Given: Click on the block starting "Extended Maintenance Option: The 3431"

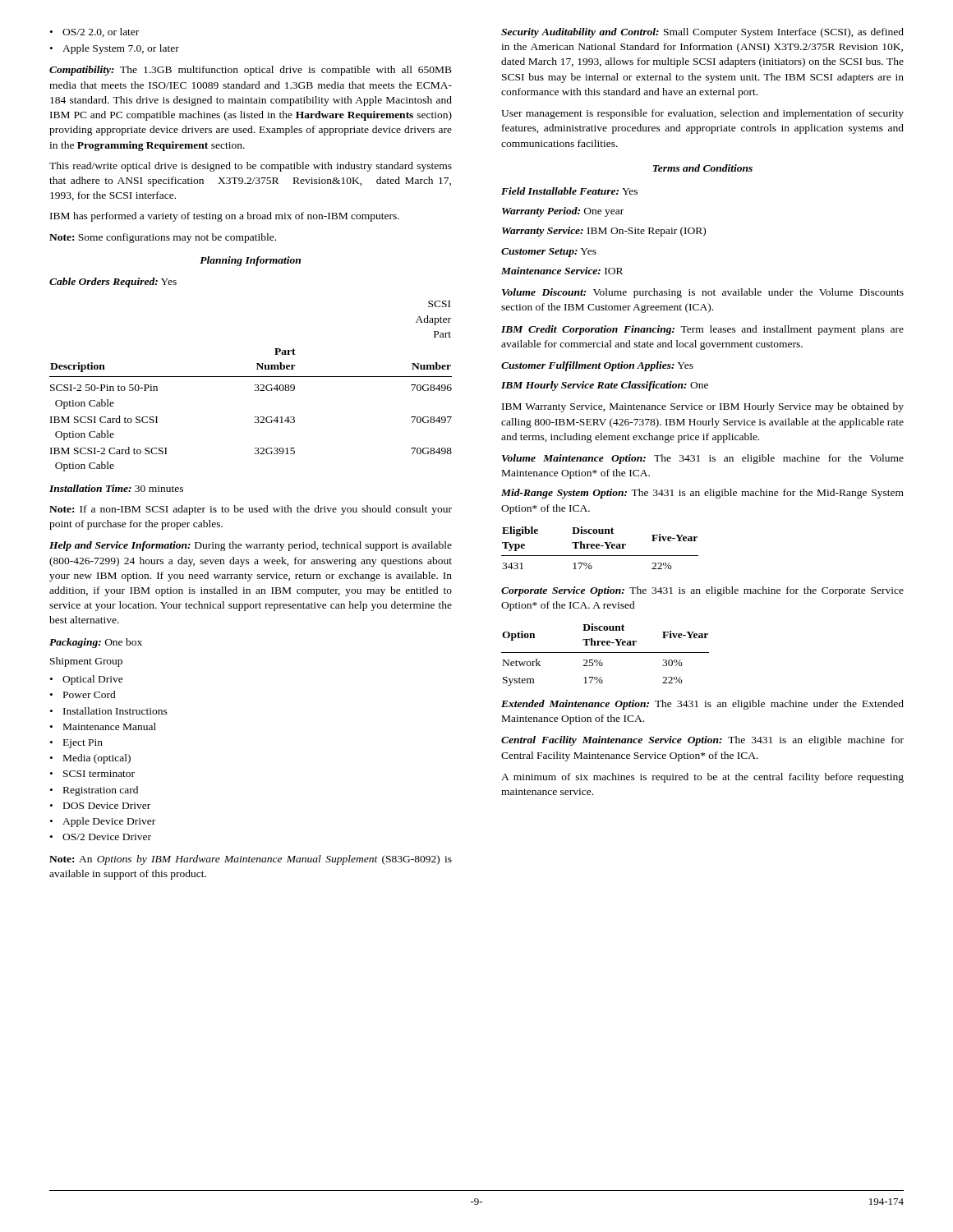Looking at the screenshot, I should tap(702, 711).
